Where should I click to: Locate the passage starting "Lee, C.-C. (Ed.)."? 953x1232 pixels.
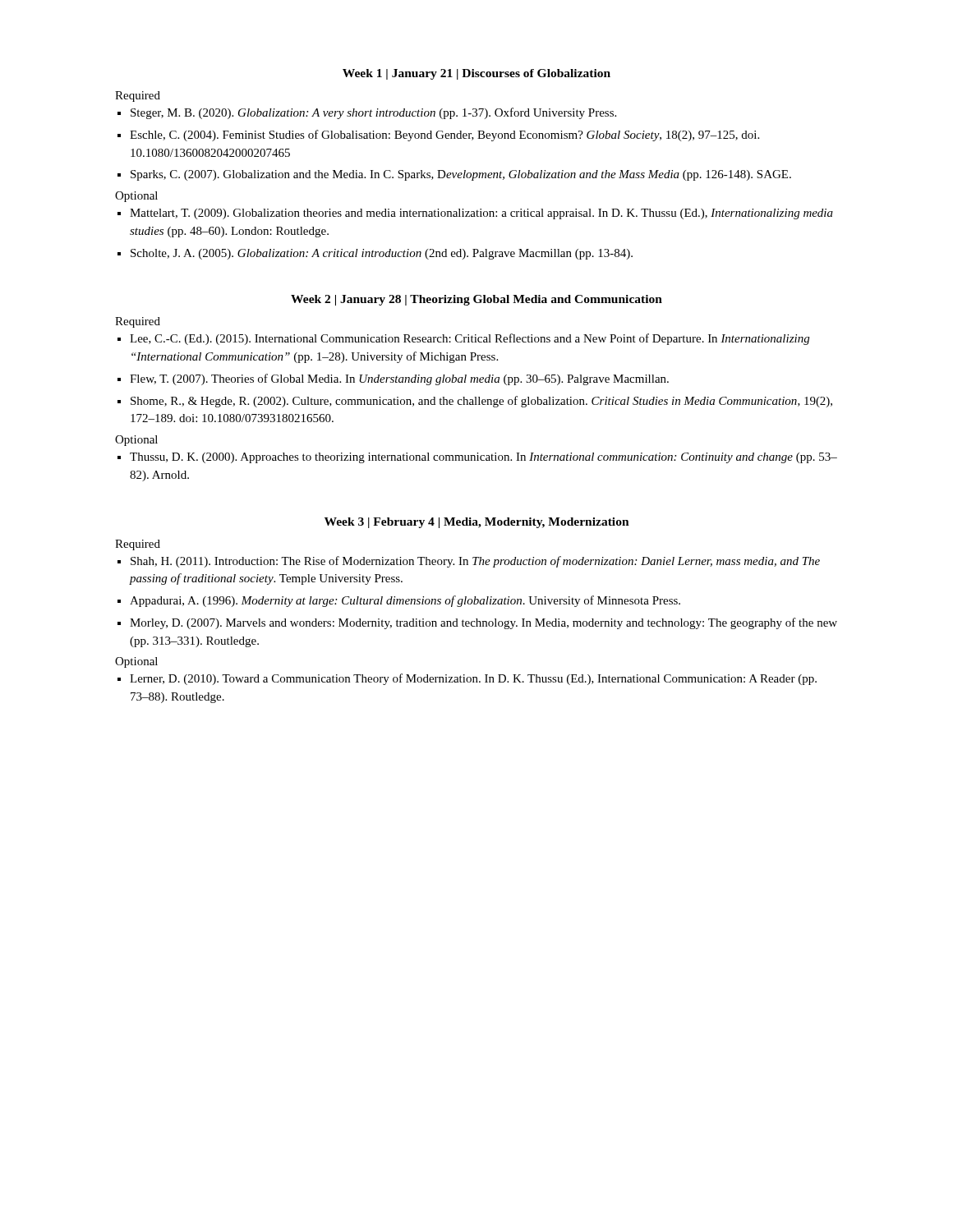tap(470, 348)
